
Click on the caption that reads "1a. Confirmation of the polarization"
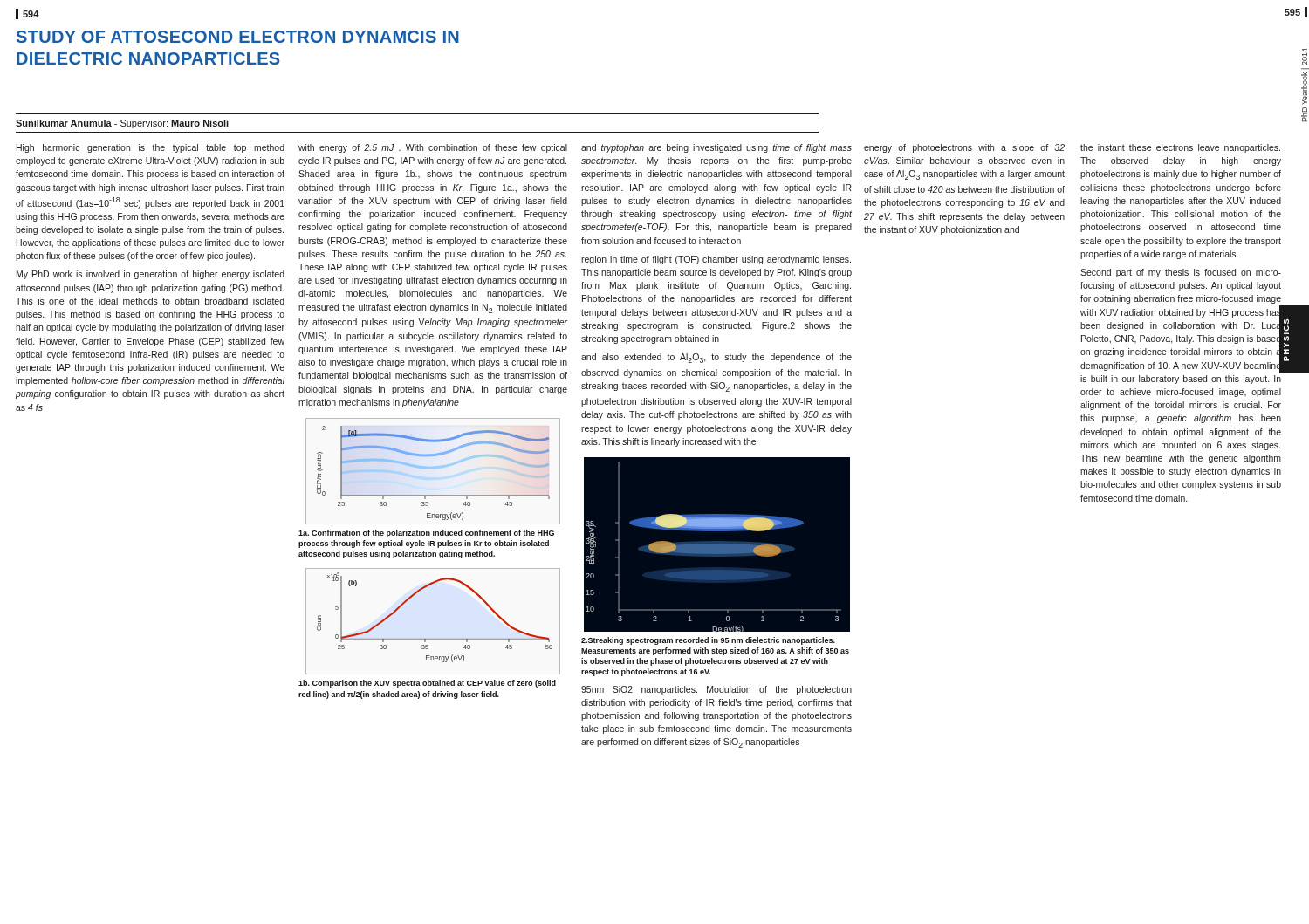point(427,544)
